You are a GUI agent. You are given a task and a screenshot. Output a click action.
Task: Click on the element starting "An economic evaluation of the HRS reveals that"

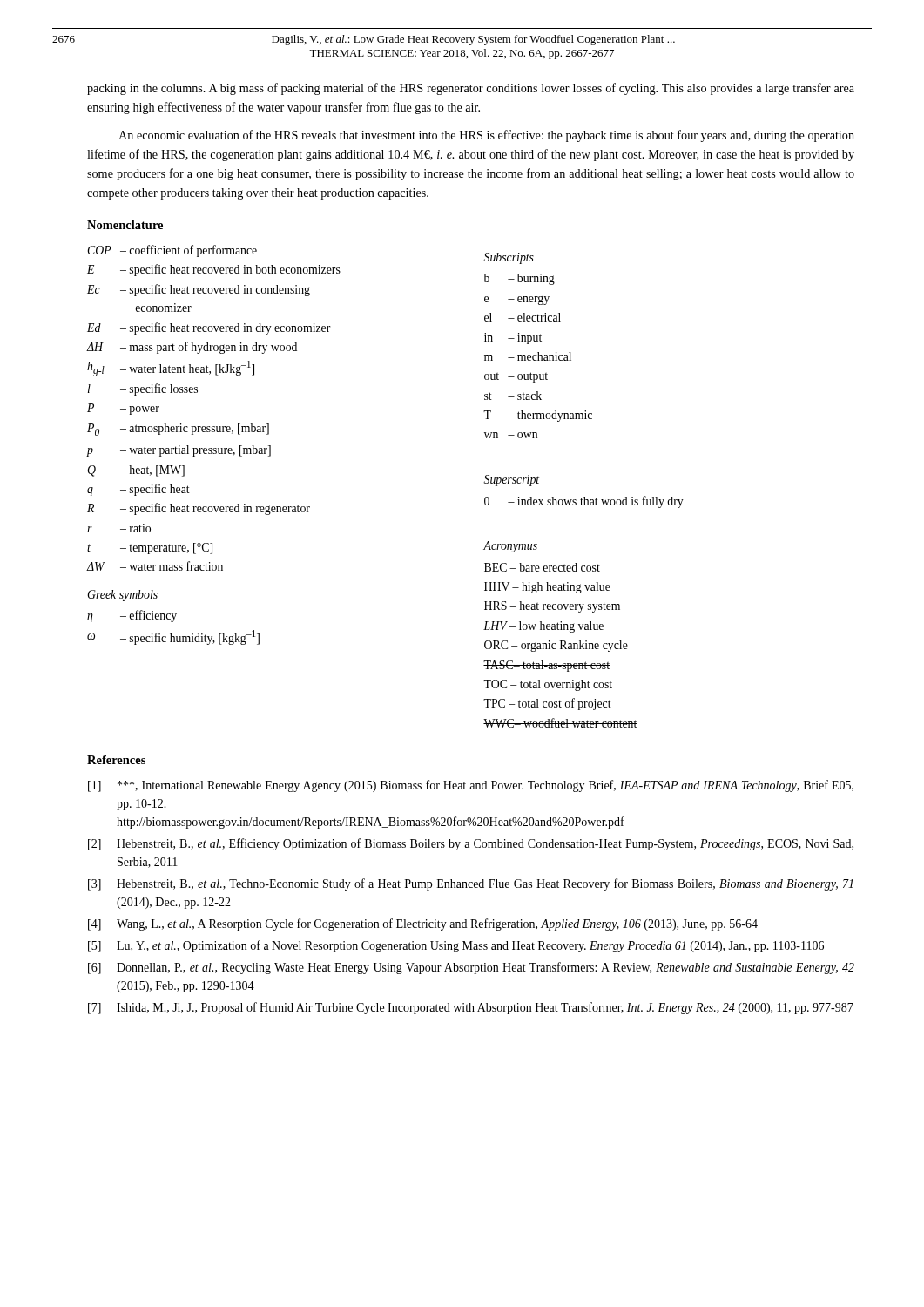(471, 164)
